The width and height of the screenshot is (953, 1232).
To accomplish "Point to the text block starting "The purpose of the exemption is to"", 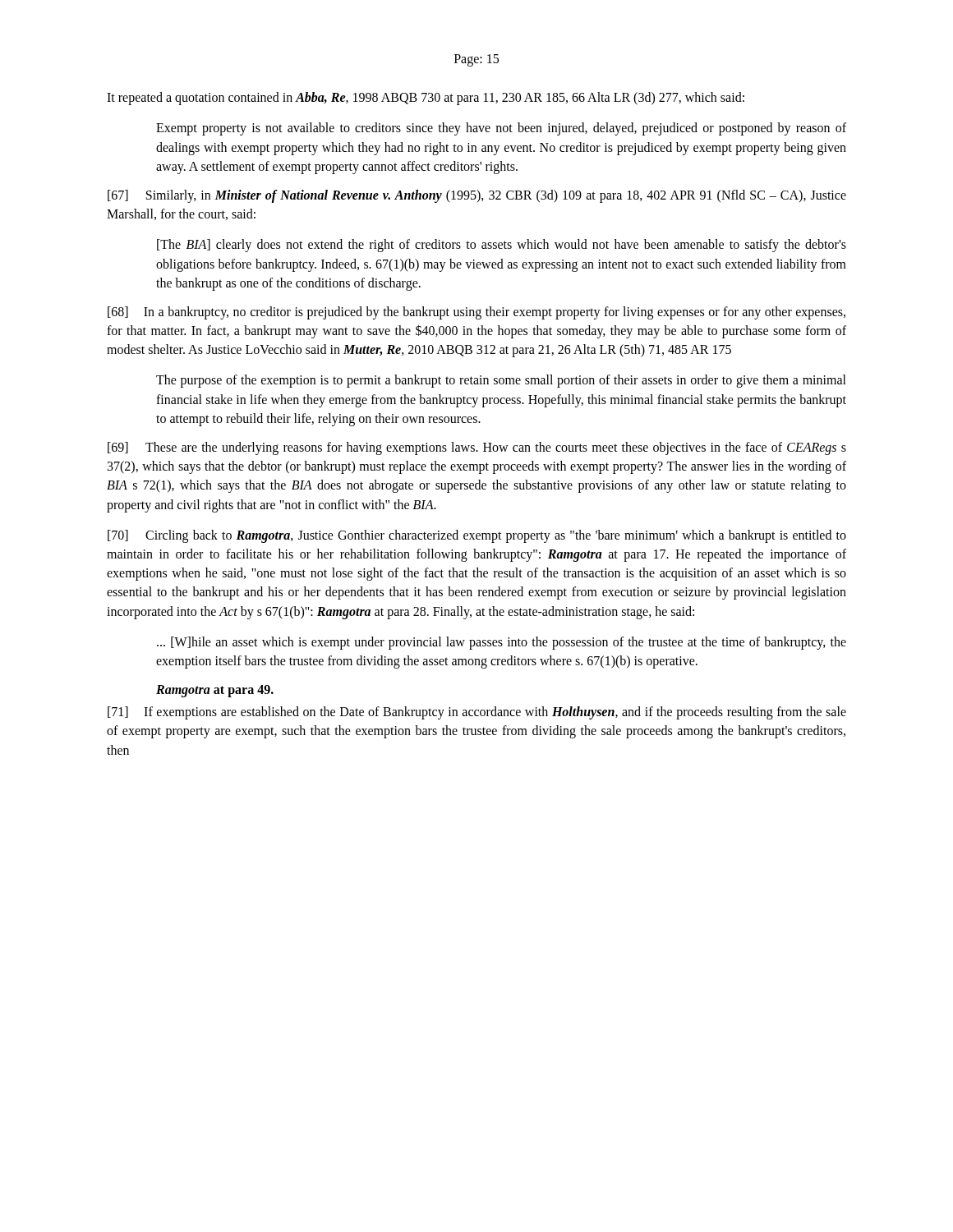I will pyautogui.click(x=501, y=399).
